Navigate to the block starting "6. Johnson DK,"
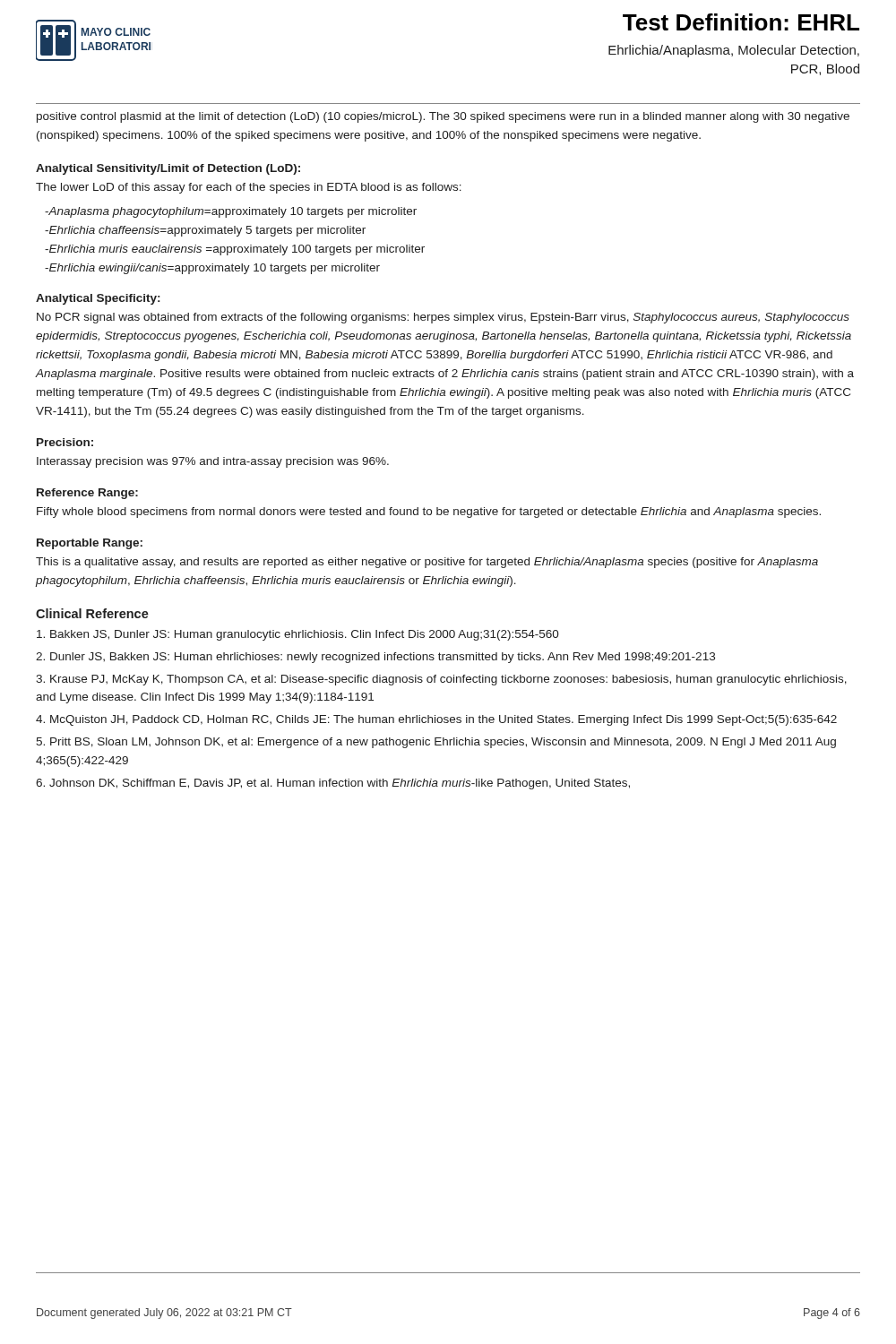The height and width of the screenshot is (1344, 896). tap(333, 783)
